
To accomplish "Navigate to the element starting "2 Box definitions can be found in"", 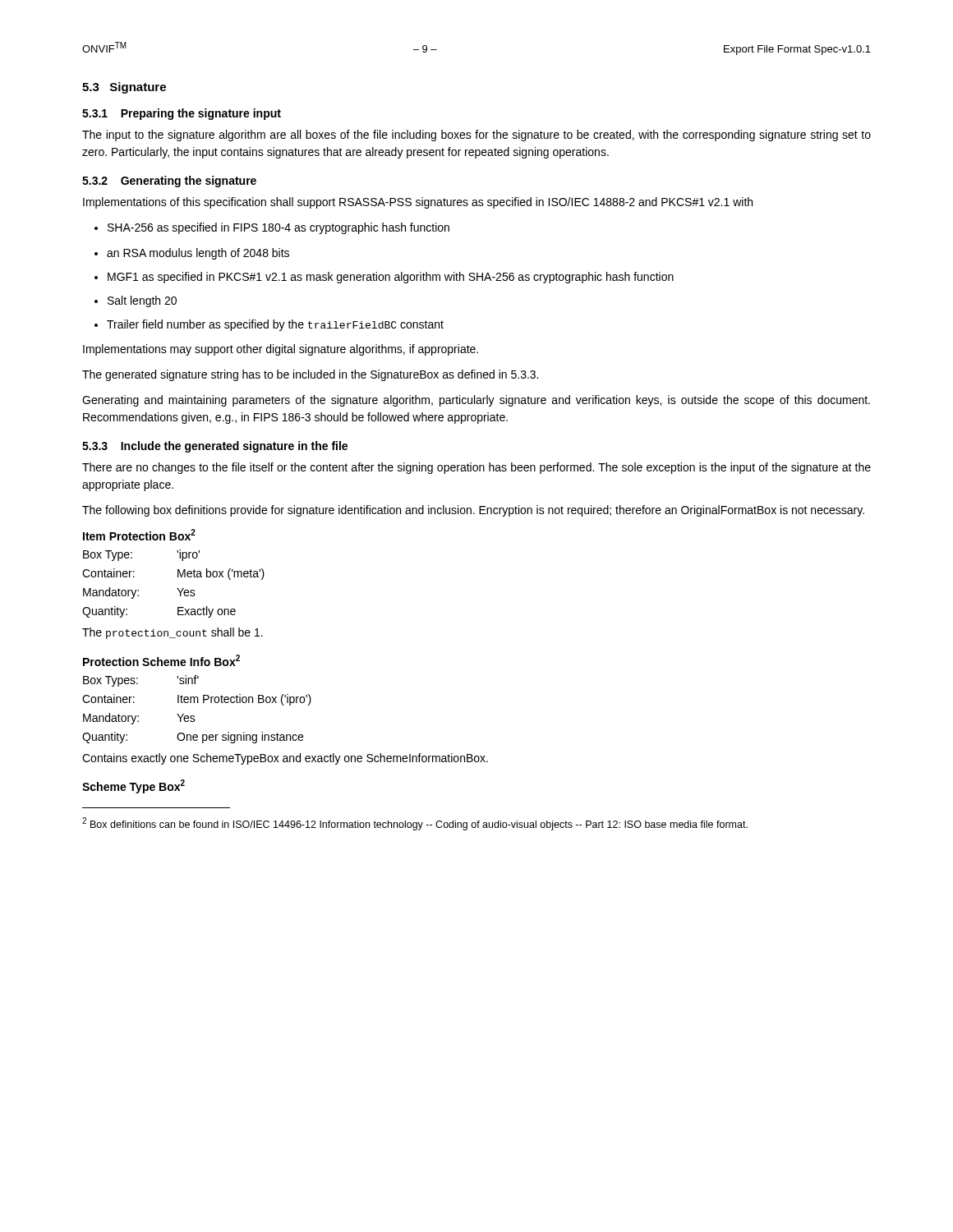I will 415,824.
